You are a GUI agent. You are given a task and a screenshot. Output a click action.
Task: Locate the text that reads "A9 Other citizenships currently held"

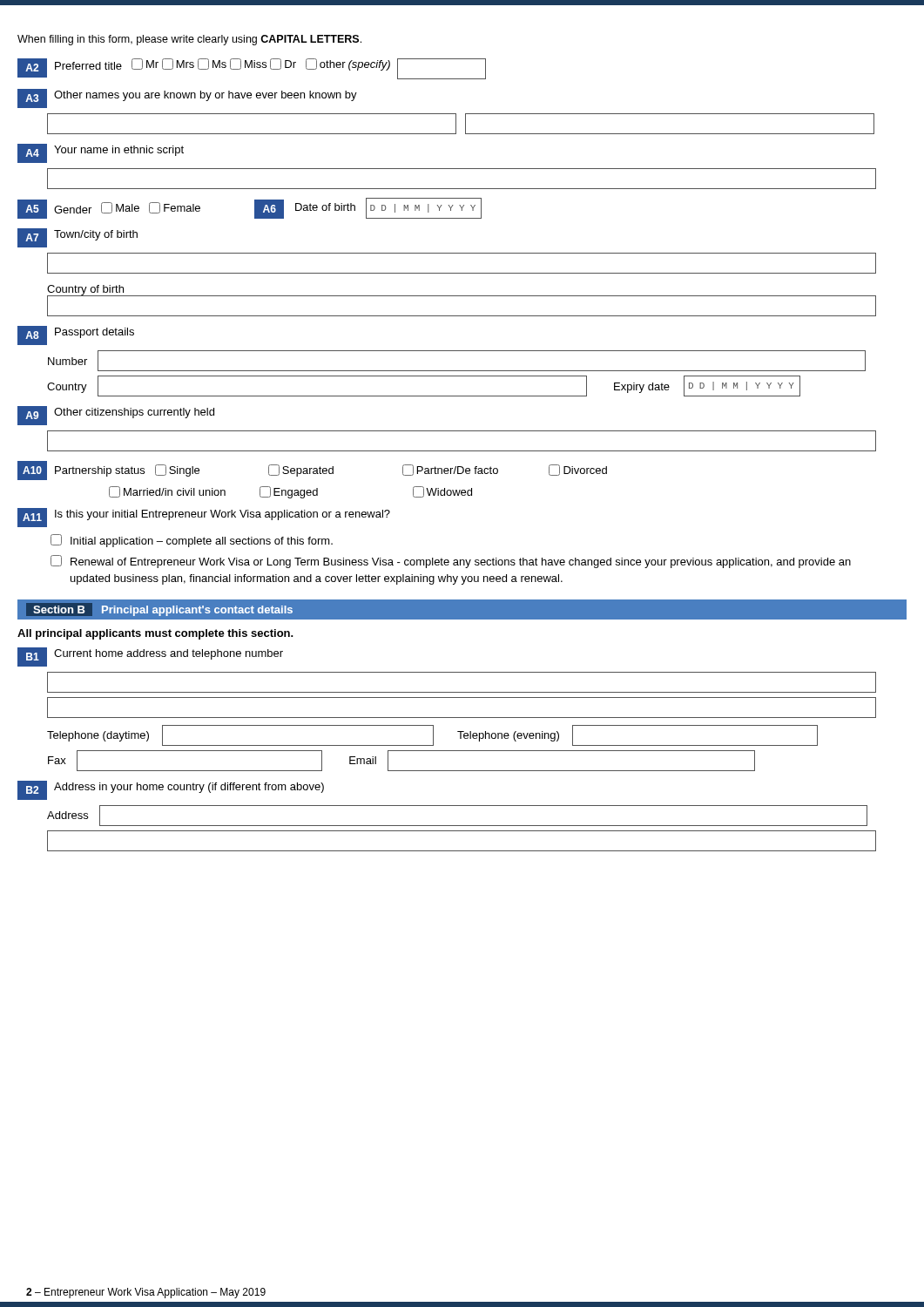[x=462, y=428]
